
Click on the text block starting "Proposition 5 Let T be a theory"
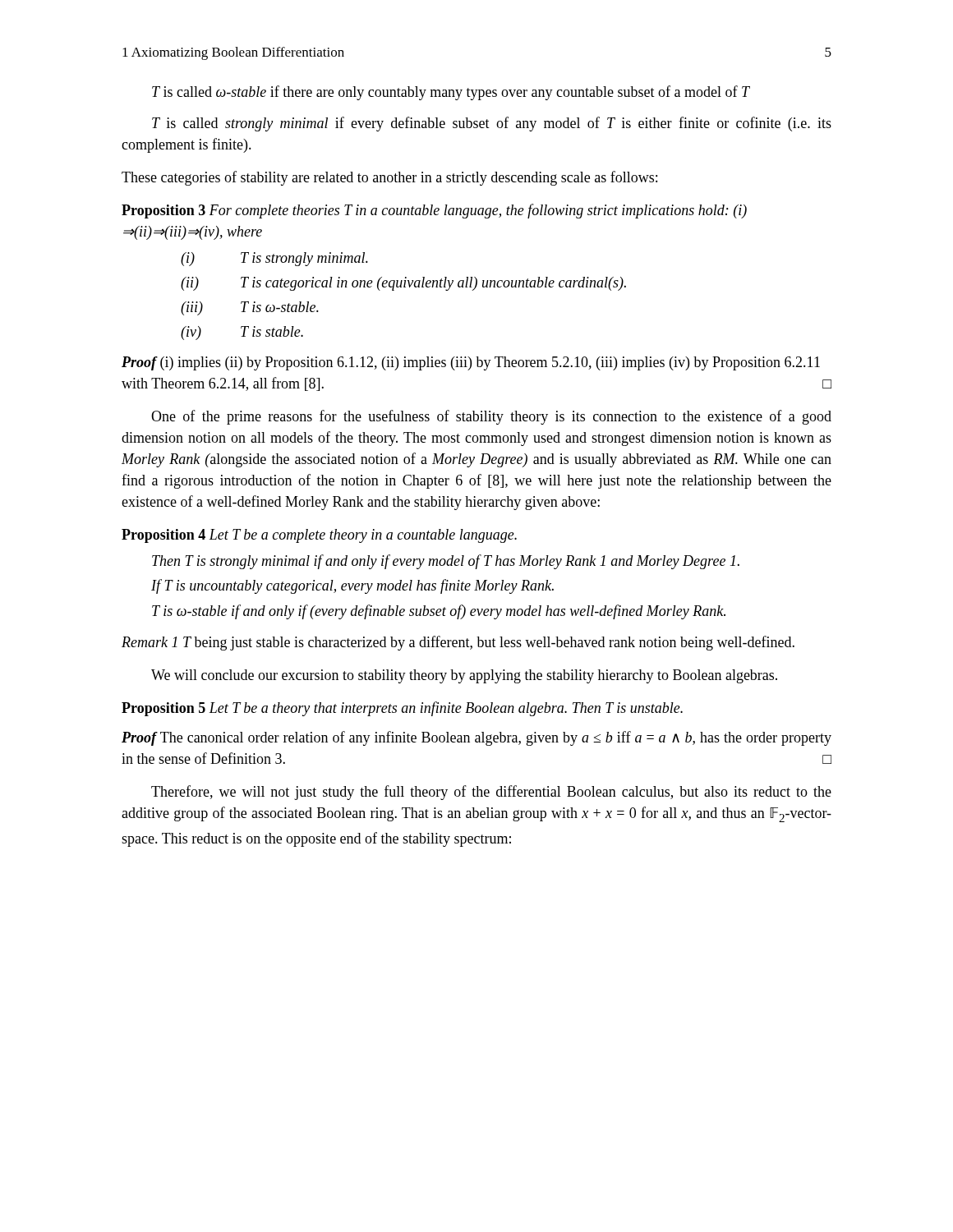[403, 708]
